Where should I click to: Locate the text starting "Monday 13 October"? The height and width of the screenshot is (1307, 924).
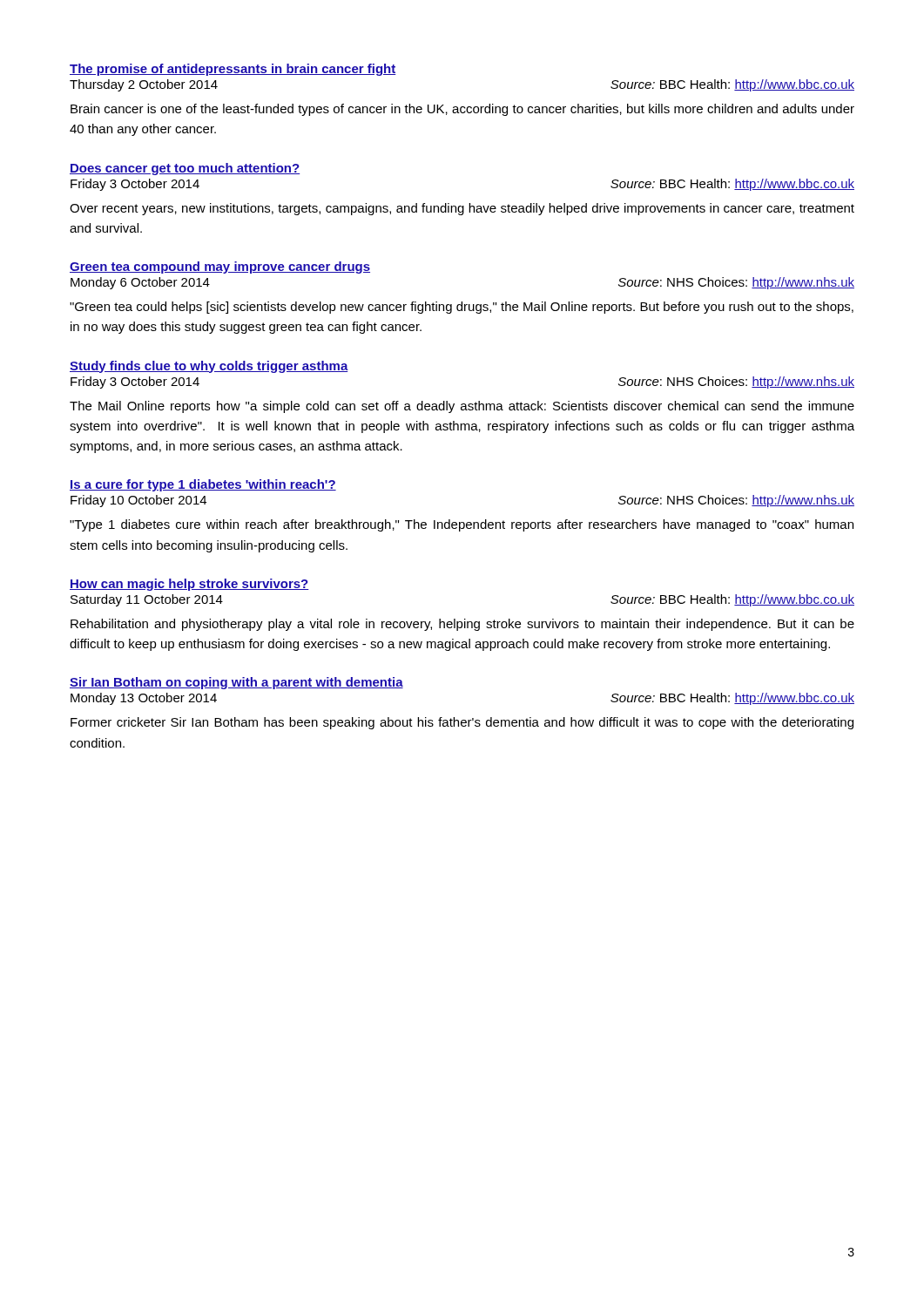(x=152, y=697)
